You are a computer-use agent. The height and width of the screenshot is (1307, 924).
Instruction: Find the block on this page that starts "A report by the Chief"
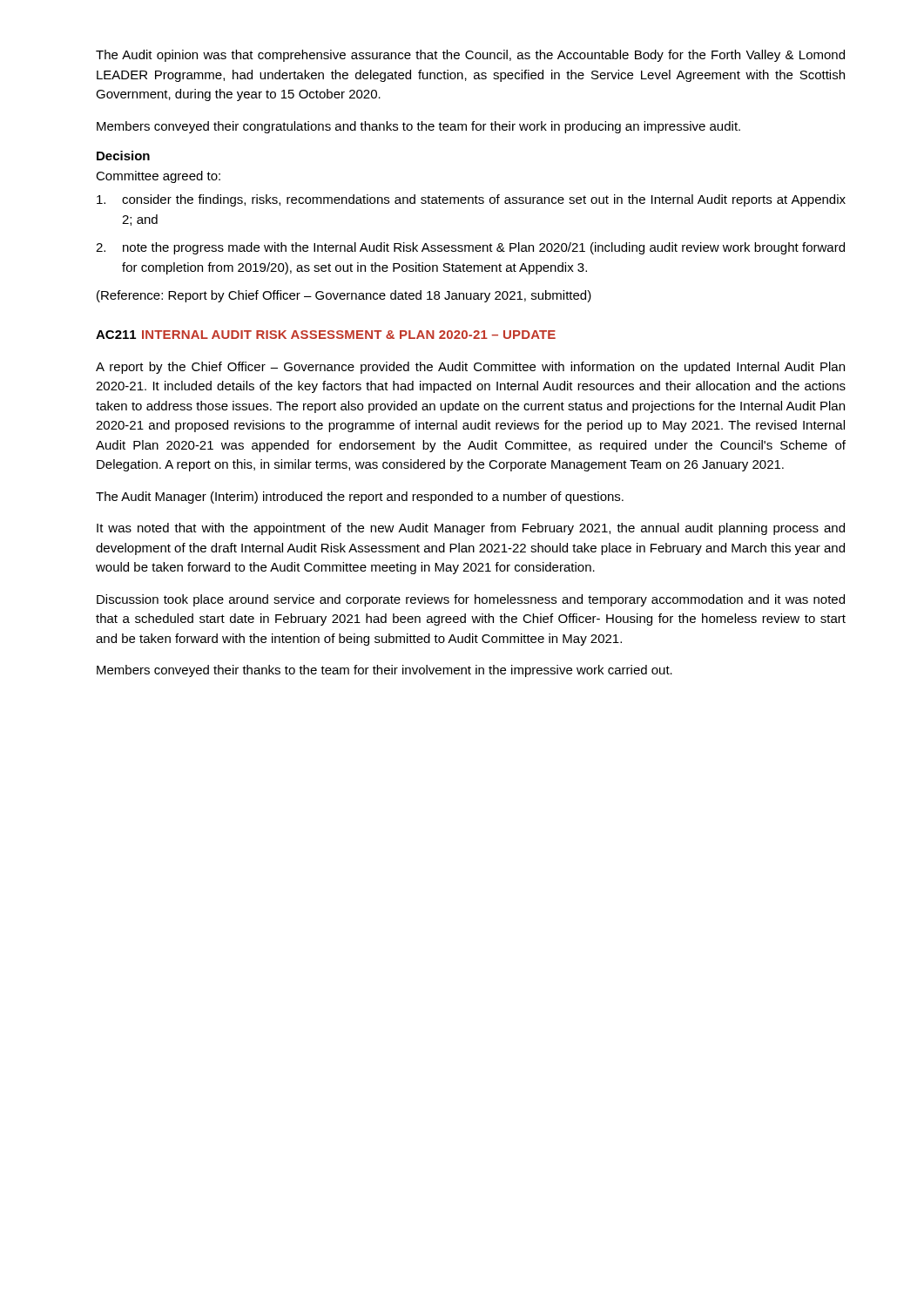point(471,415)
